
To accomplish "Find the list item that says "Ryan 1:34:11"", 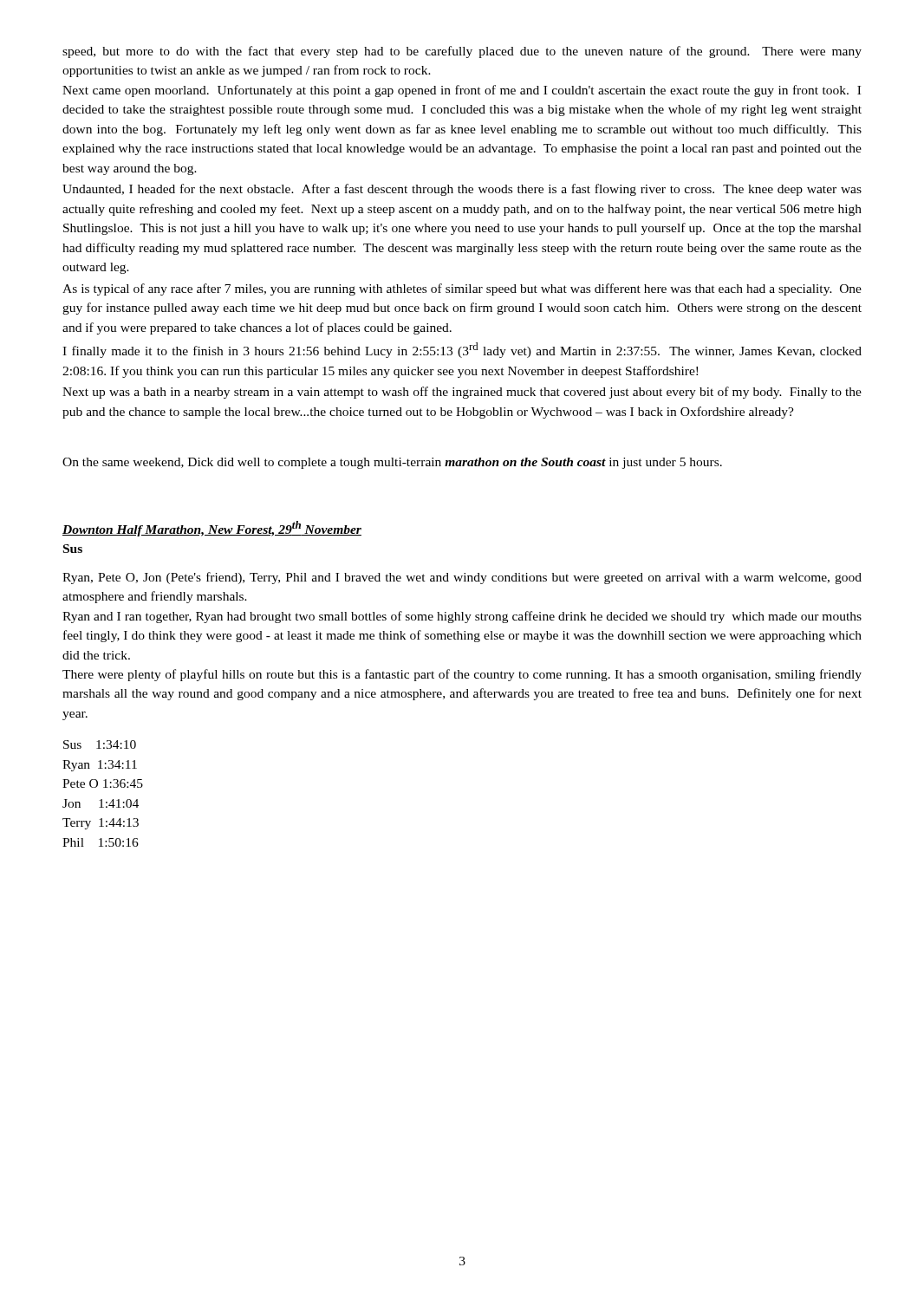I will (x=100, y=766).
